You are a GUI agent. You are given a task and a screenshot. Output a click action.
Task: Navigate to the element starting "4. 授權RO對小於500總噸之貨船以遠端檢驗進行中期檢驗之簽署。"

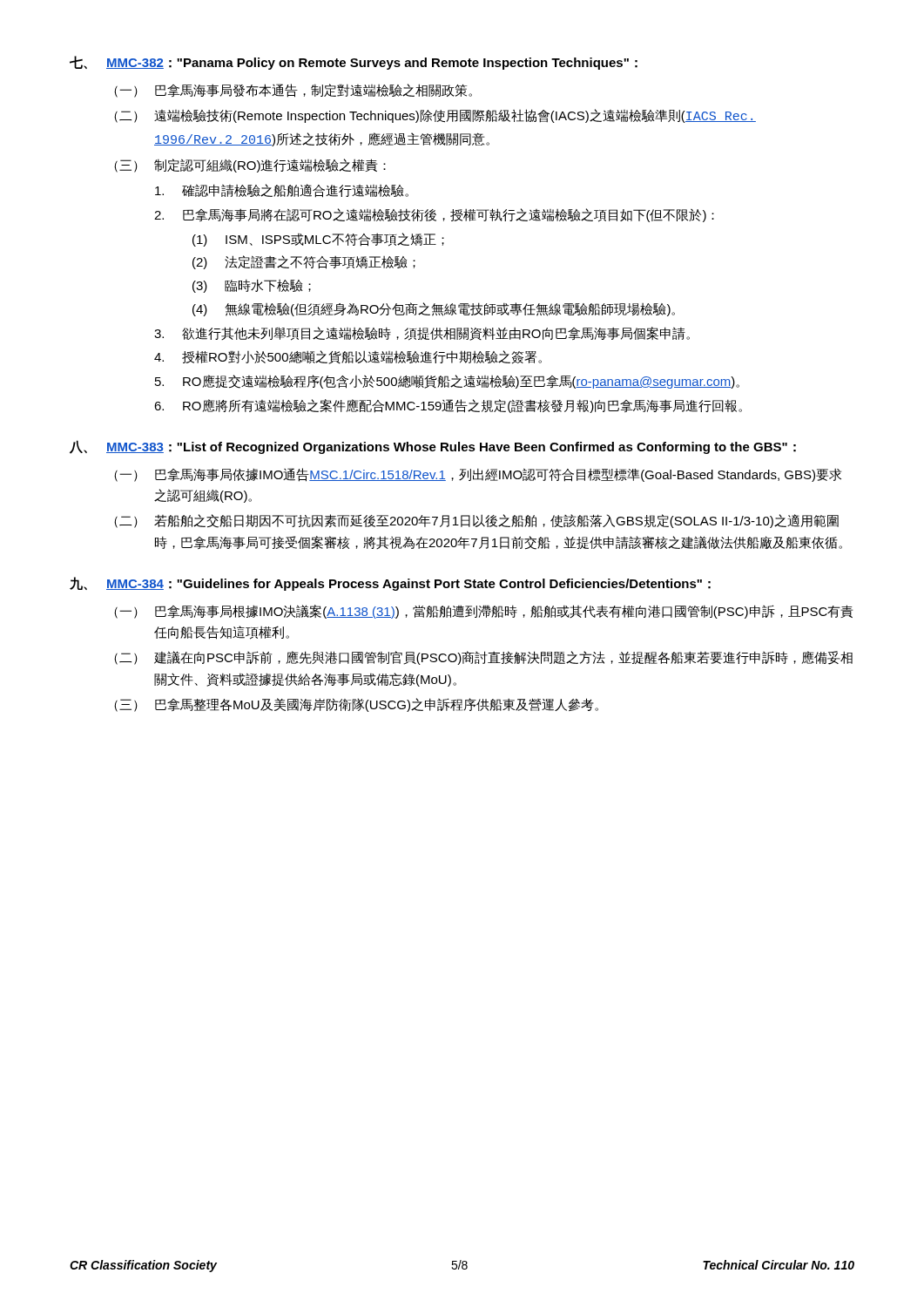352,358
